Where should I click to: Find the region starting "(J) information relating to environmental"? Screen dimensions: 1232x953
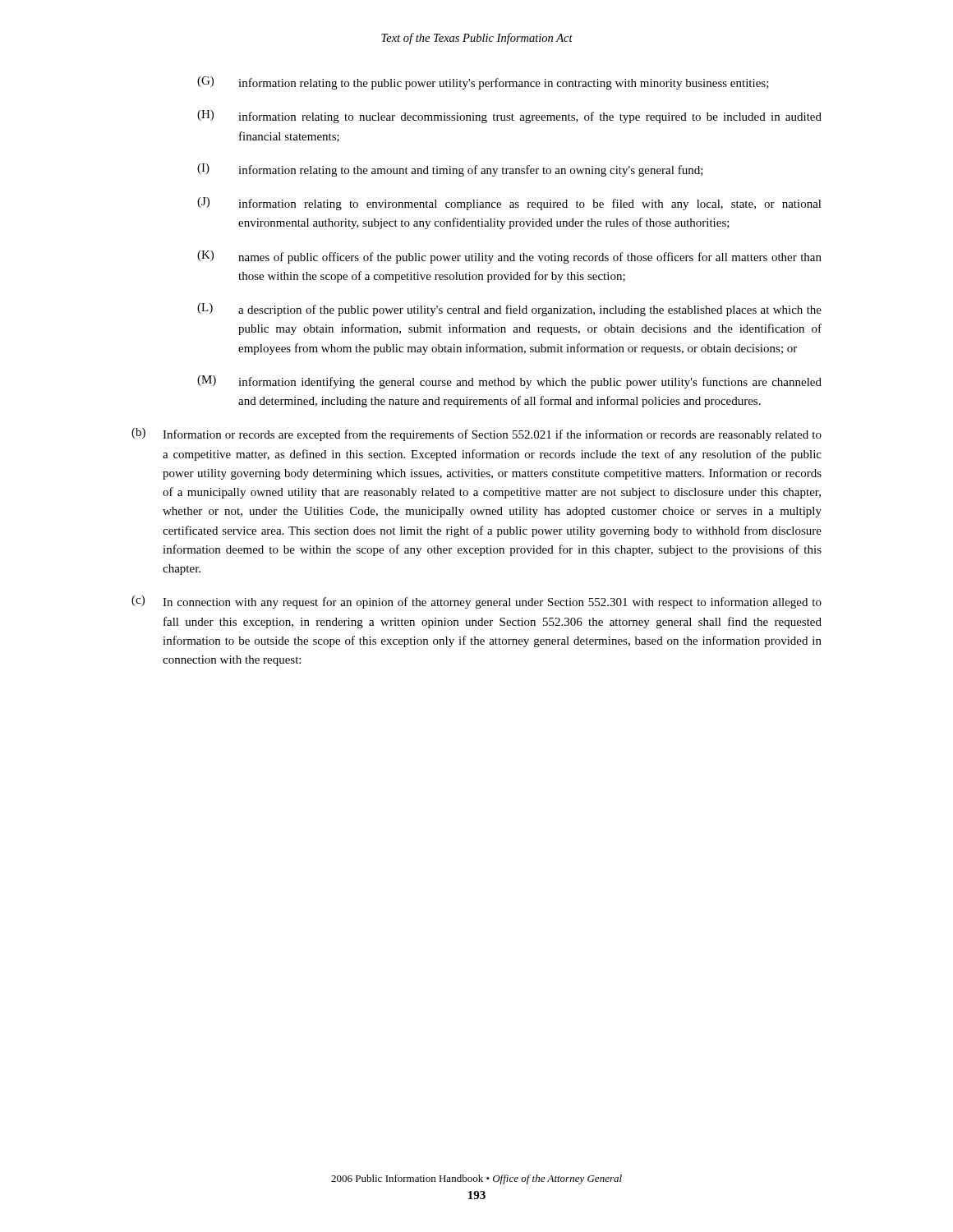[x=509, y=214]
